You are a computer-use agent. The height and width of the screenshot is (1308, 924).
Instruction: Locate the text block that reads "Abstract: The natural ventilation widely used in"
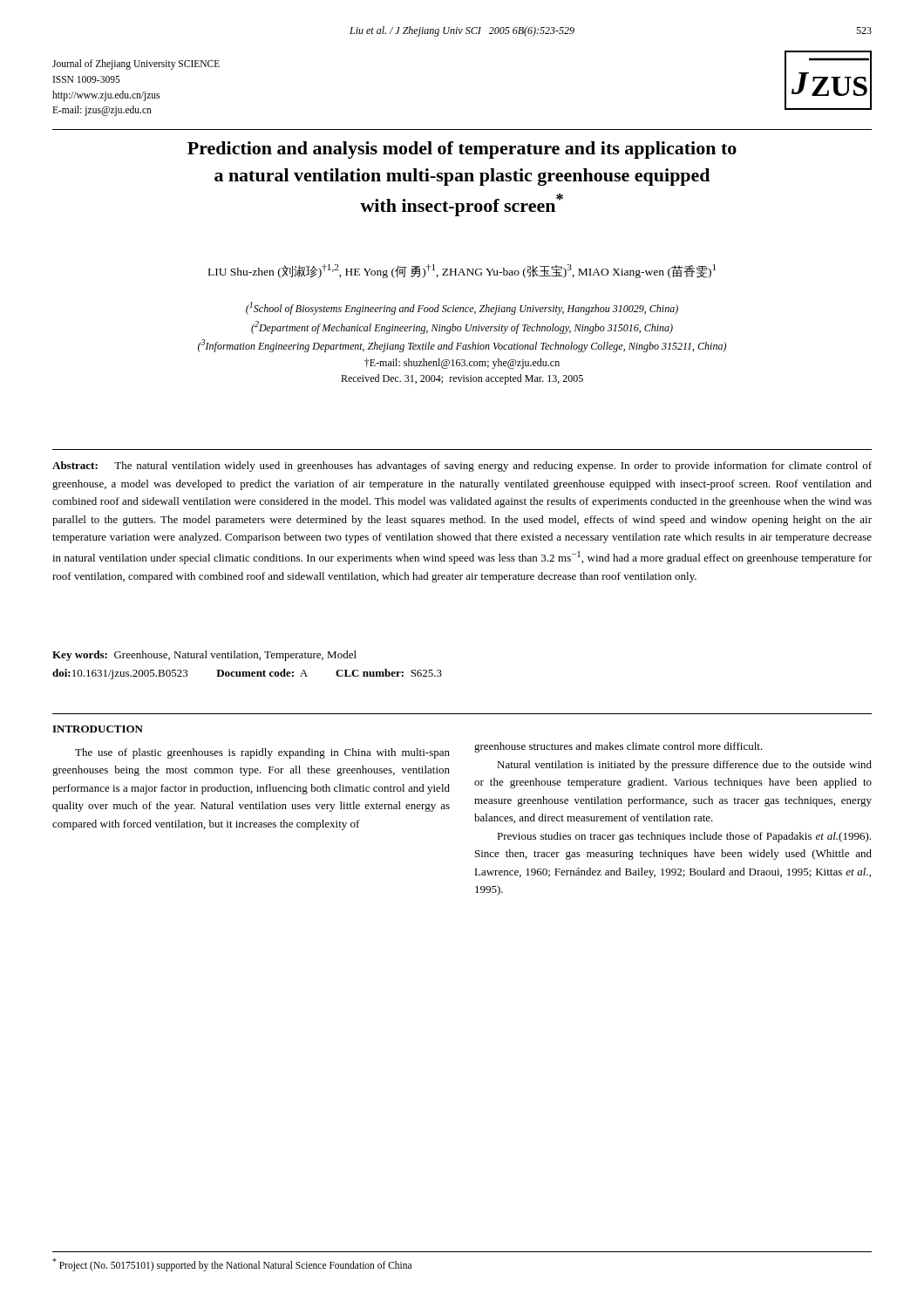tap(462, 520)
